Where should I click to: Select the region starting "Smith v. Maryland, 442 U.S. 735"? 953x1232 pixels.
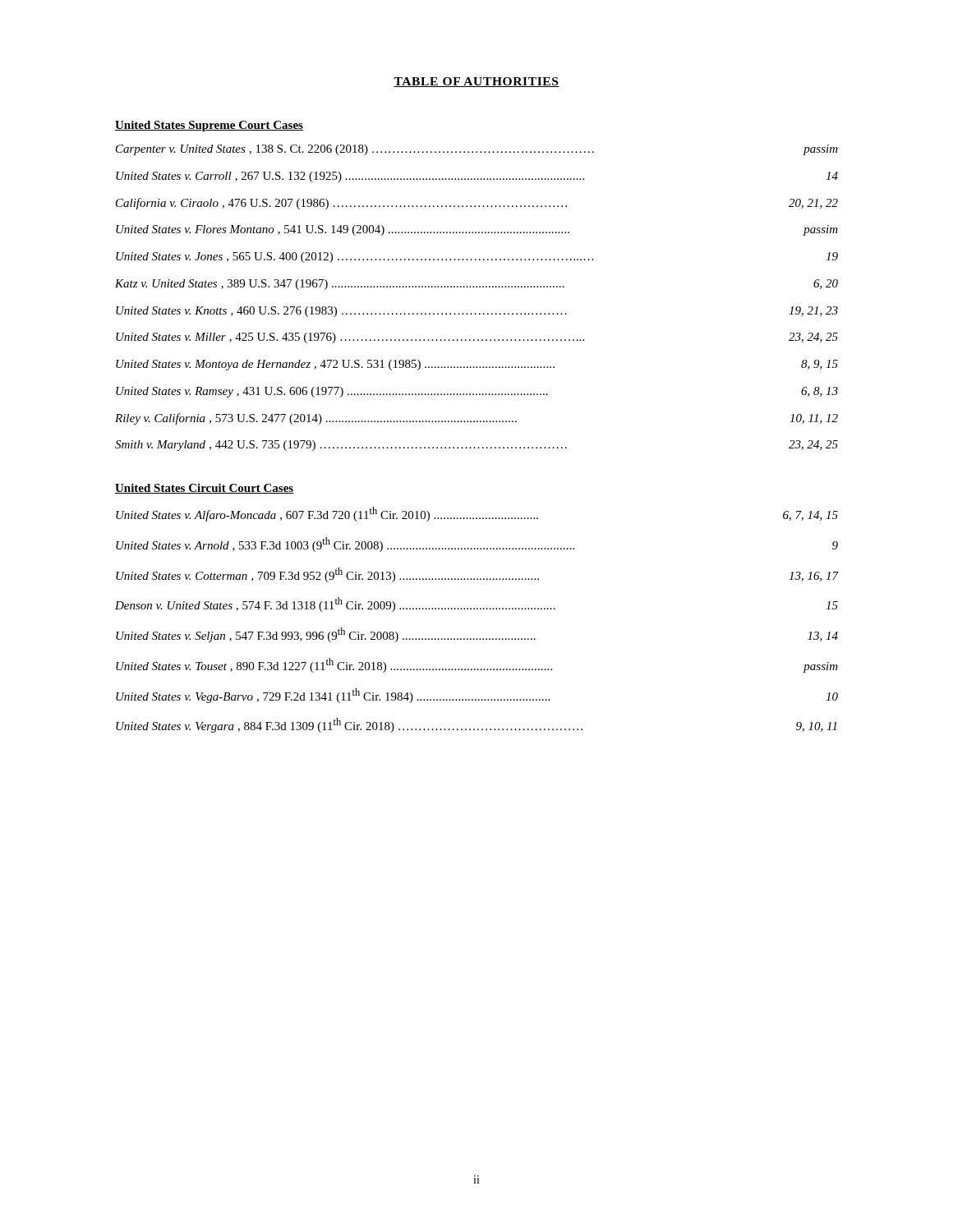point(476,445)
